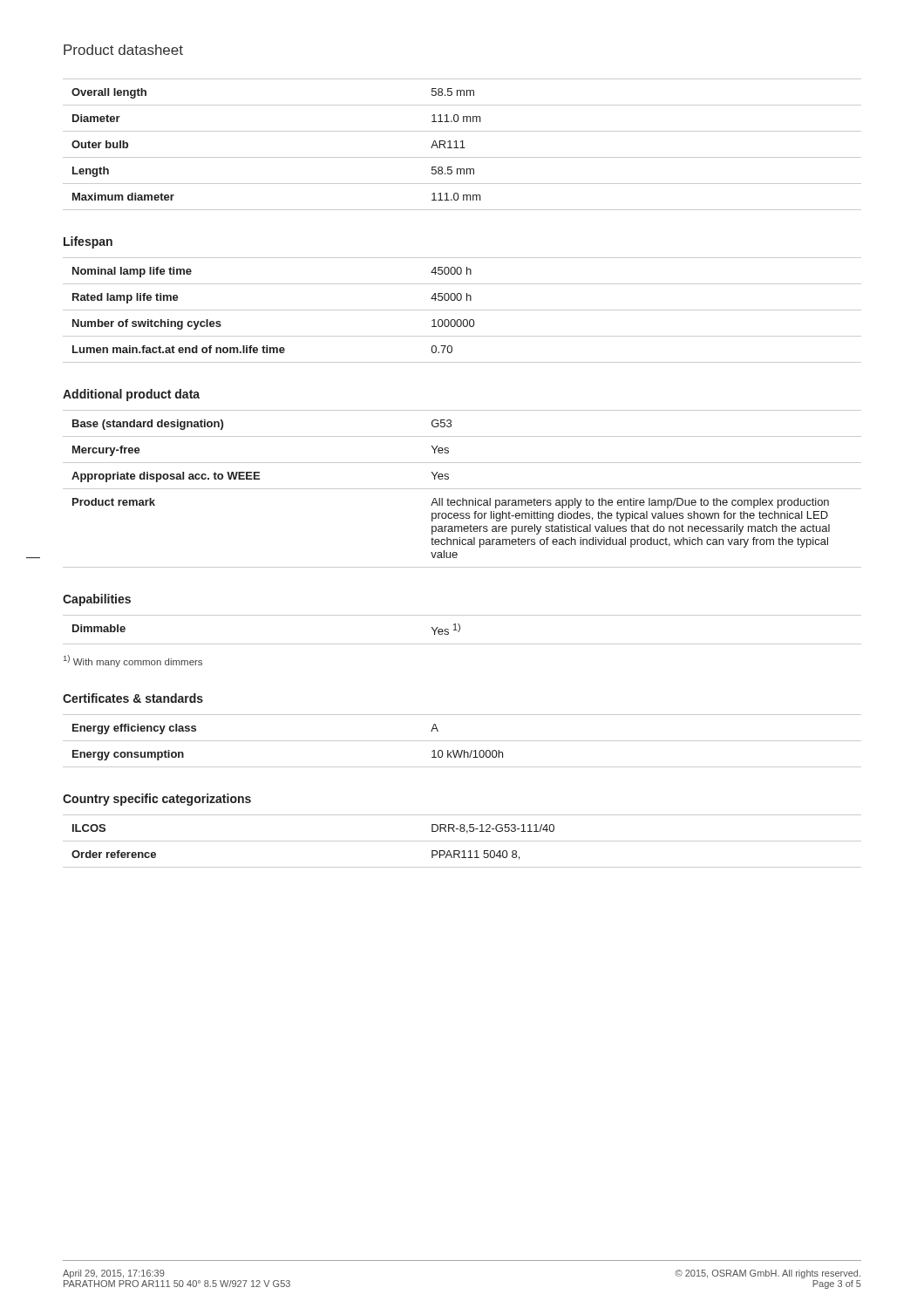Locate the table with the text "Maximum diameter"
Image resolution: width=924 pixels, height=1308 pixels.
[462, 144]
